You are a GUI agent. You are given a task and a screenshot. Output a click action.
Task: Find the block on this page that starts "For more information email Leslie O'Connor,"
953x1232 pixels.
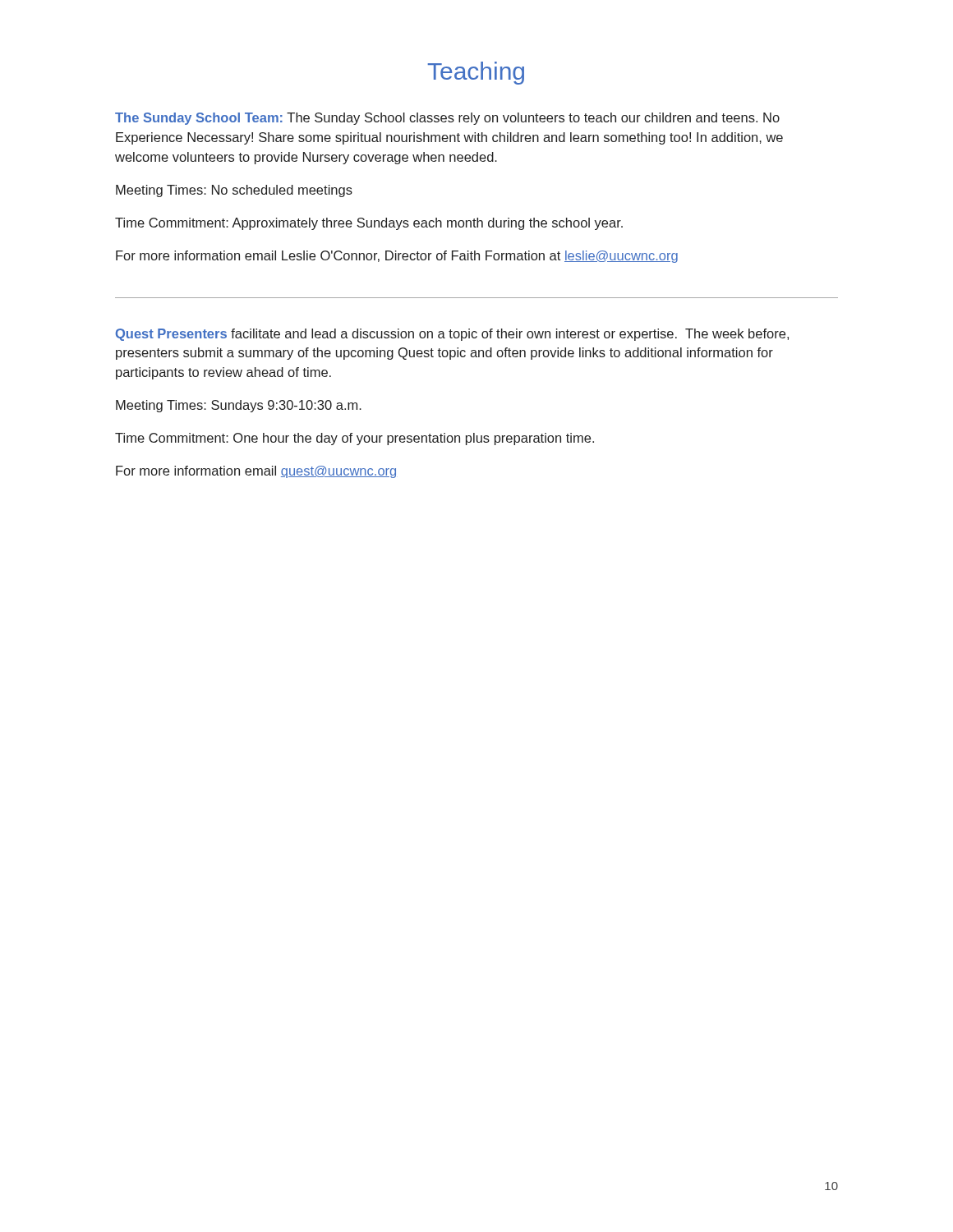coord(397,255)
